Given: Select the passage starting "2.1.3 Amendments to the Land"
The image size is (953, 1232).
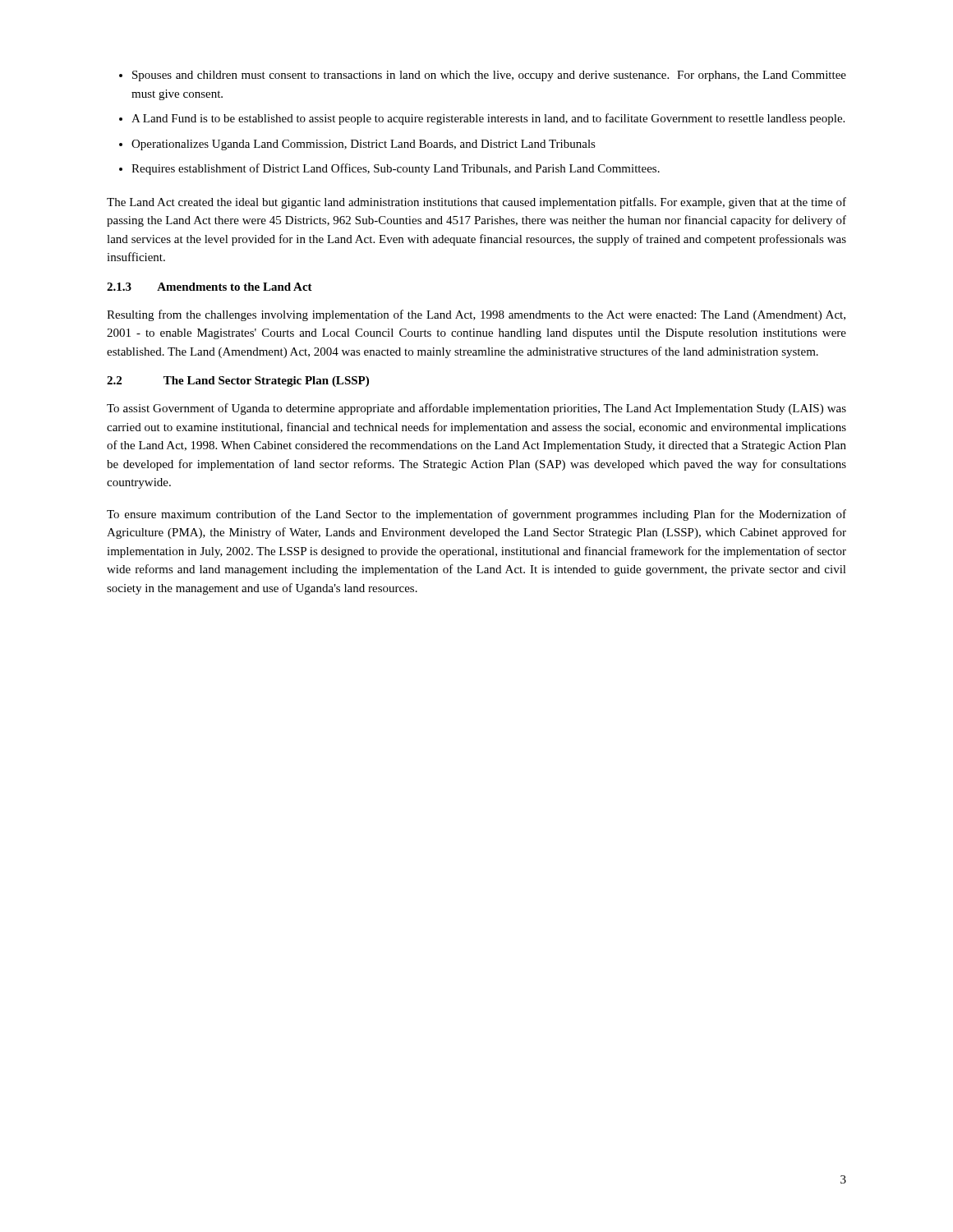Looking at the screenshot, I should pyautogui.click(x=209, y=287).
